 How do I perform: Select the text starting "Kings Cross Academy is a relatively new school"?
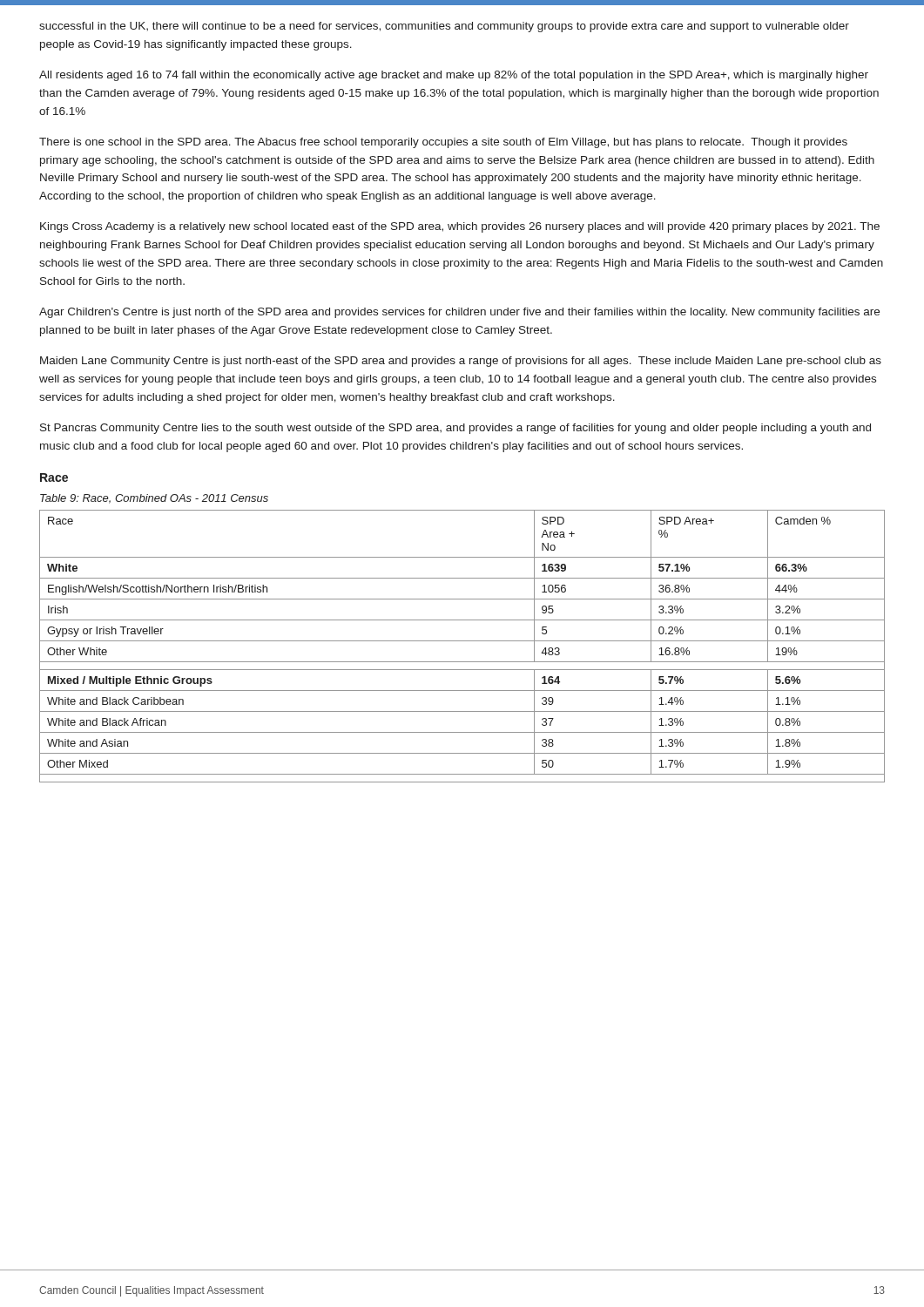(461, 254)
